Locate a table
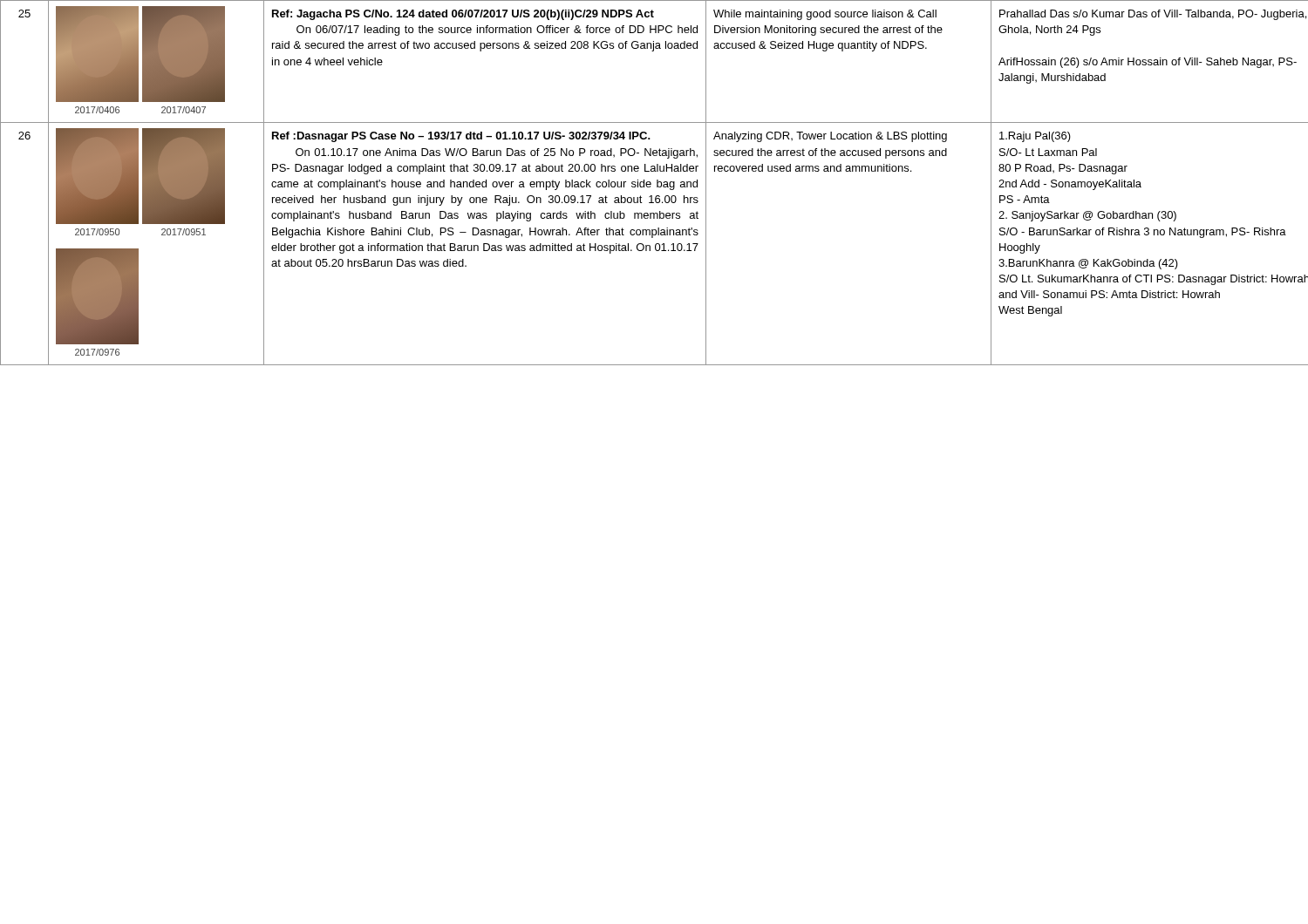 coord(654,183)
